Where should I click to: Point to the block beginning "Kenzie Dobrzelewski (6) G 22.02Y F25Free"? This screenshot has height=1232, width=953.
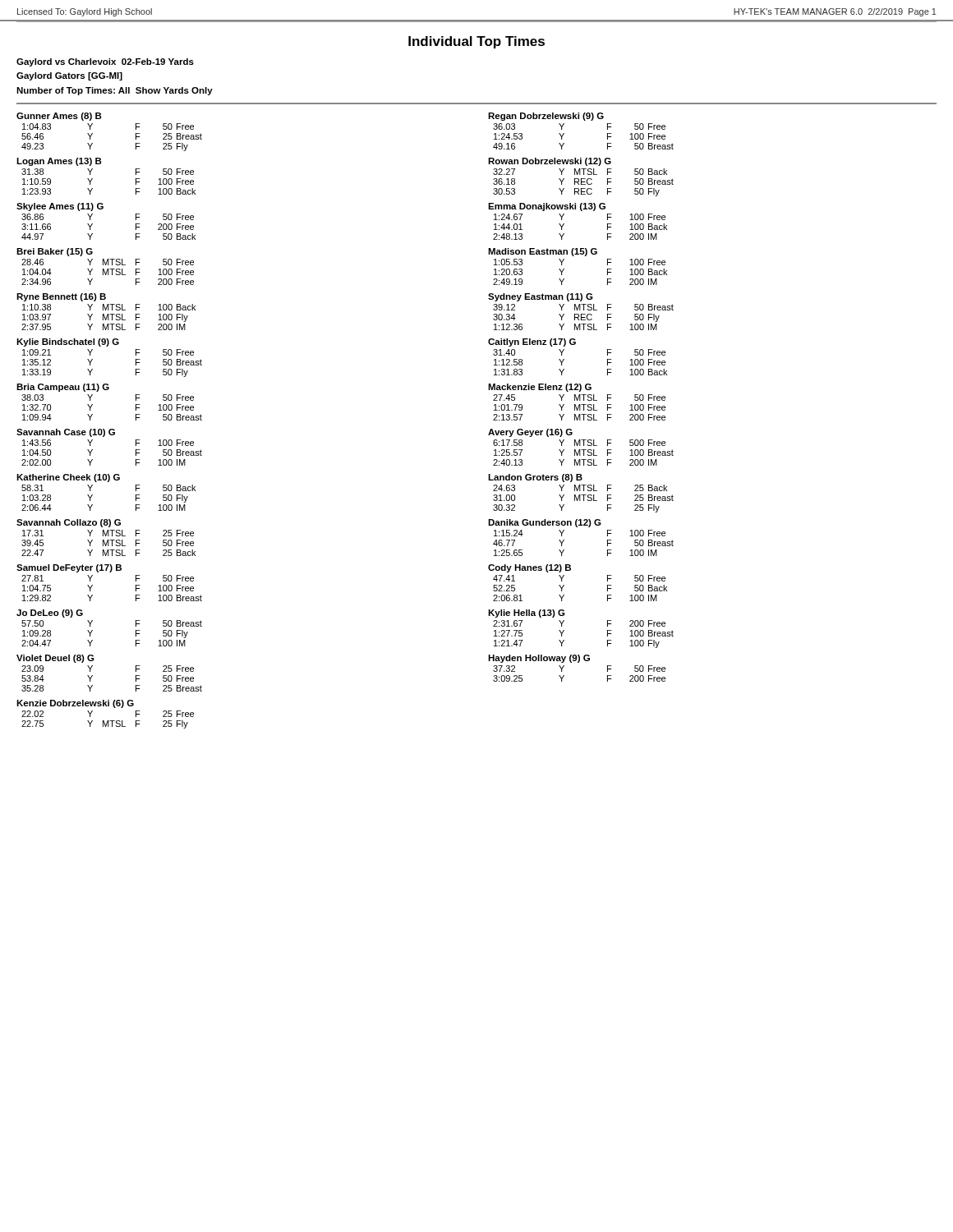[75, 704]
